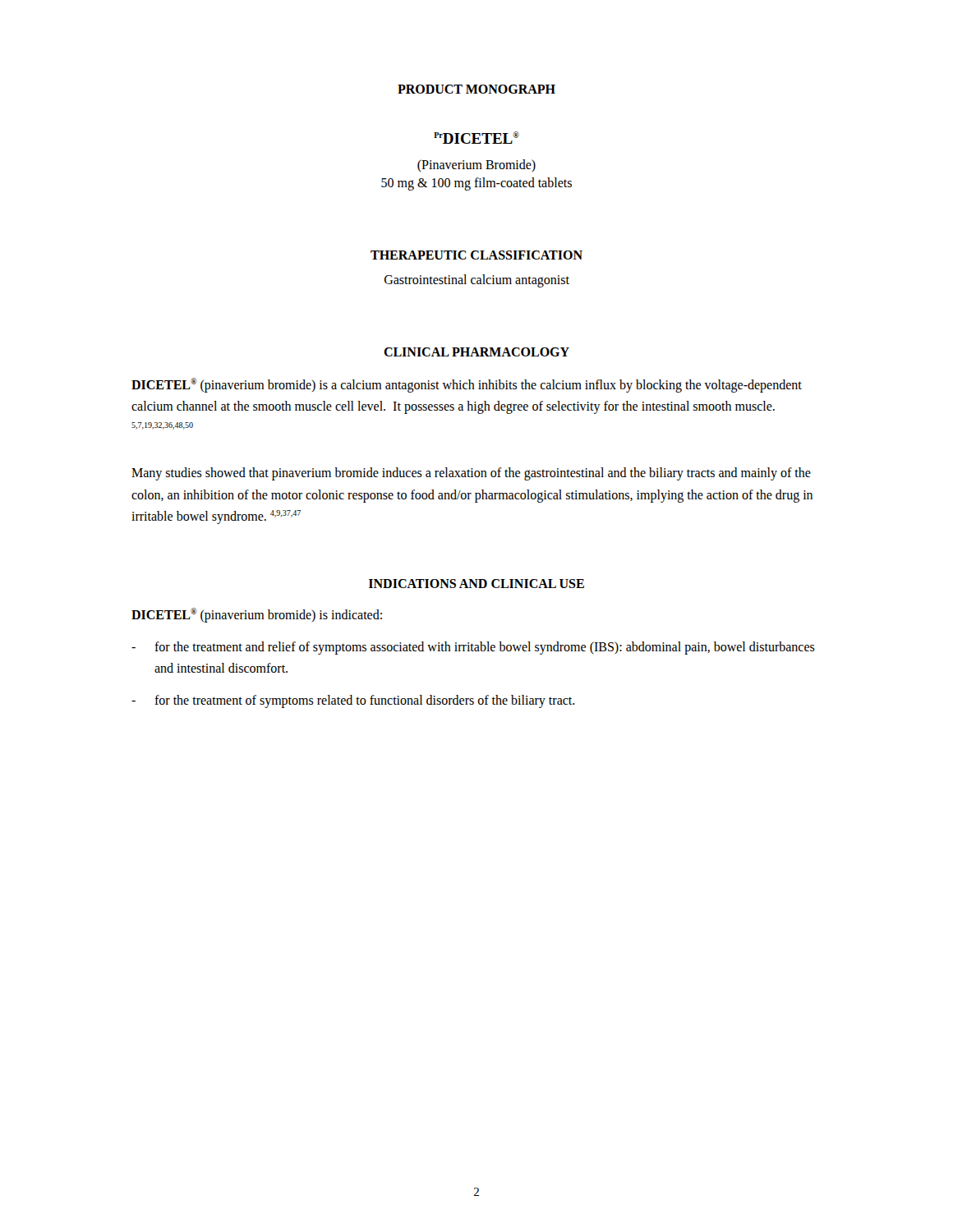The image size is (953, 1232).
Task: Where does it say "DICETEL® (pinaverium bromide) is indicated:"?
Action: tap(257, 615)
